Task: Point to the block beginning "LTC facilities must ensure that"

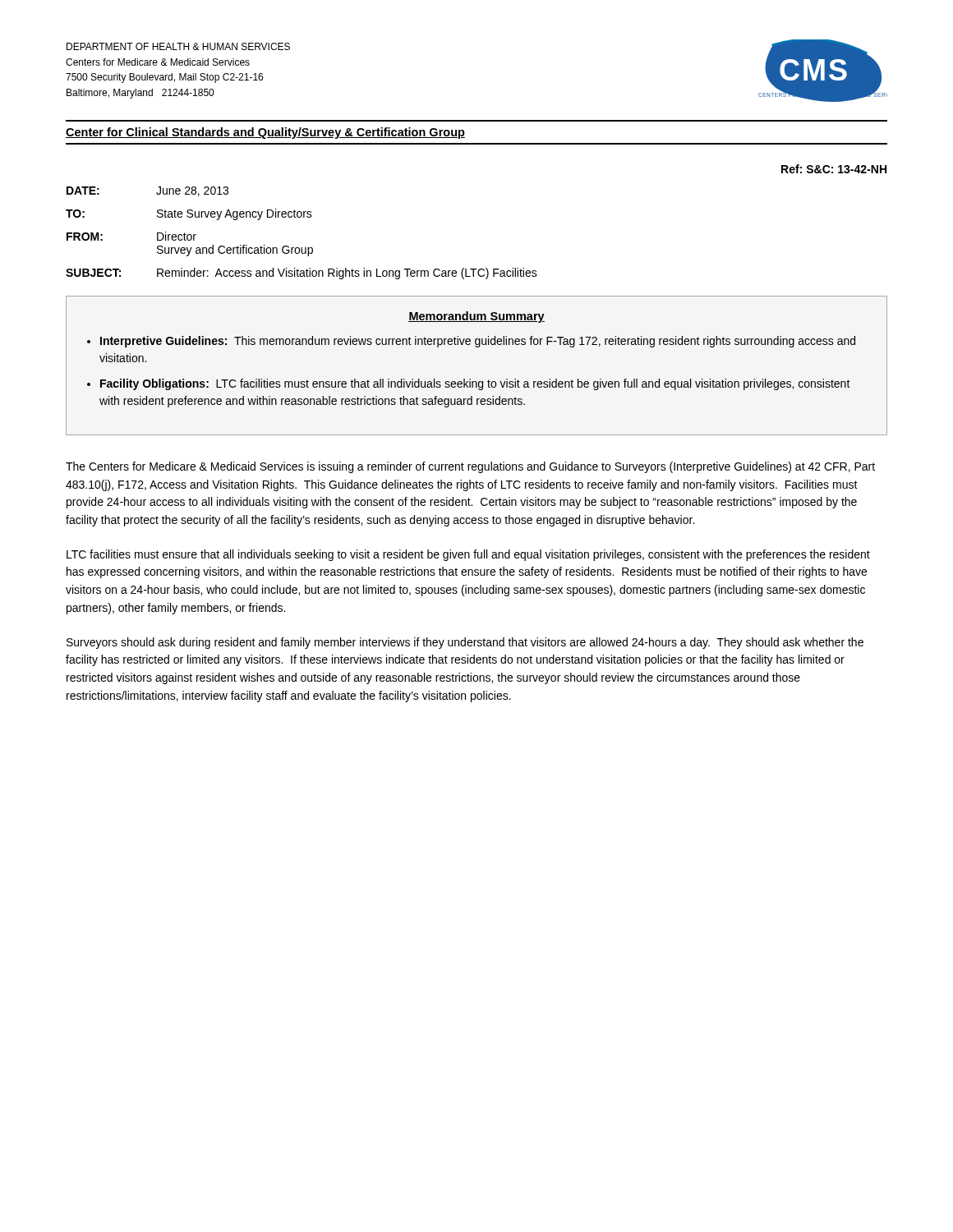Action: pos(468,581)
